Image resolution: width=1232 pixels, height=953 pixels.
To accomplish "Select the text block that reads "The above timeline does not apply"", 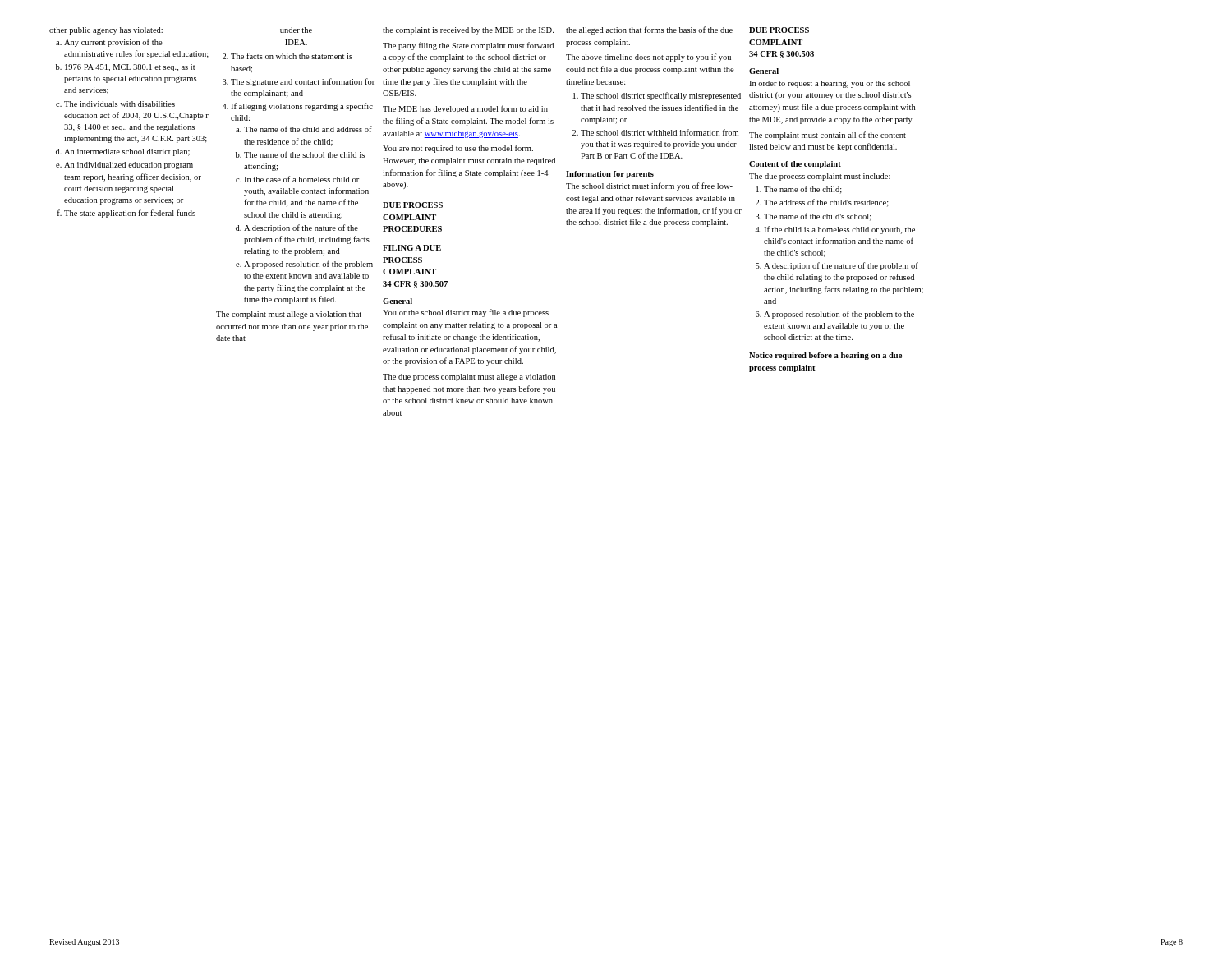I will [x=650, y=69].
